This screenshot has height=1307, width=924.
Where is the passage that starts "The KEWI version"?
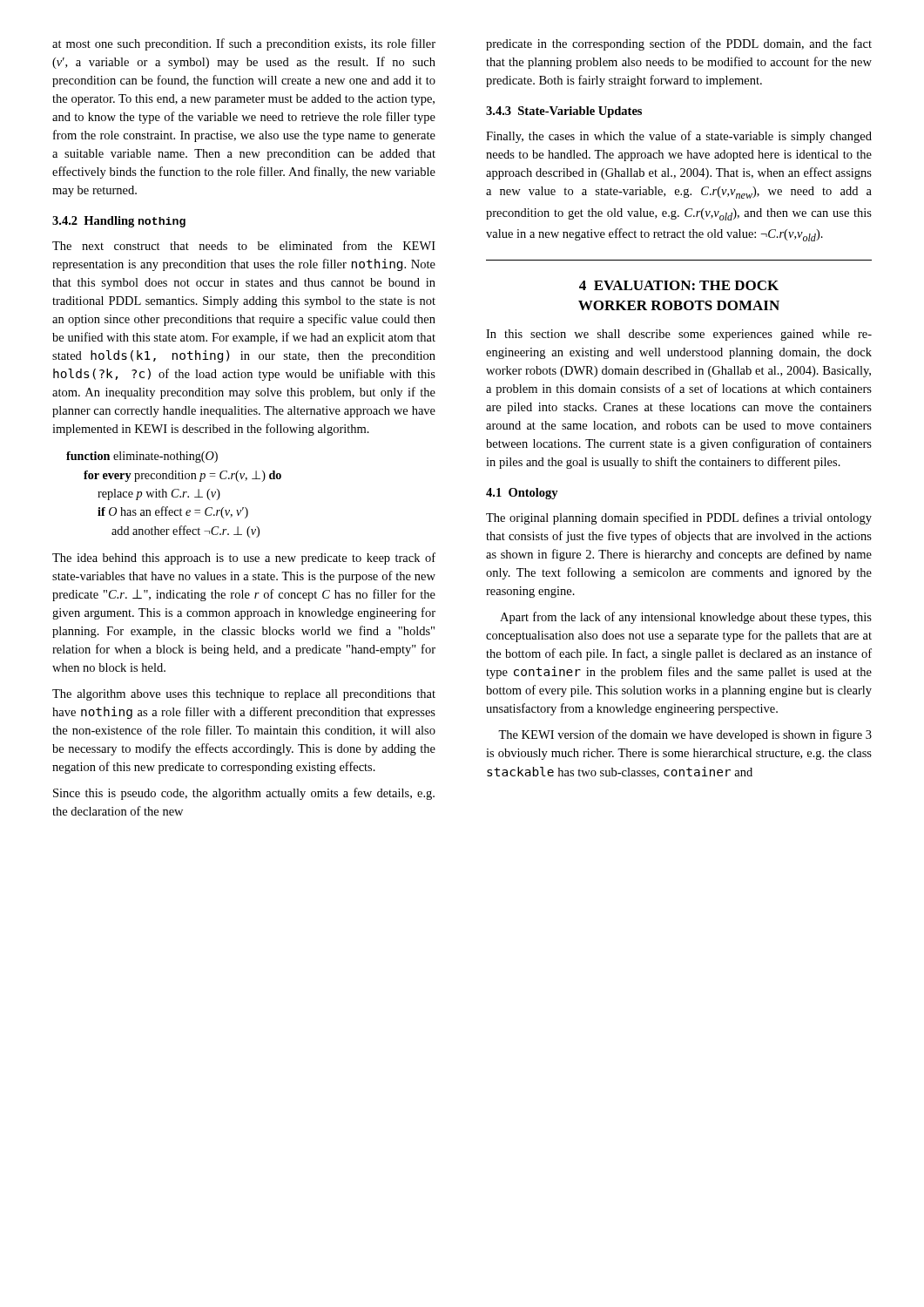679,754
